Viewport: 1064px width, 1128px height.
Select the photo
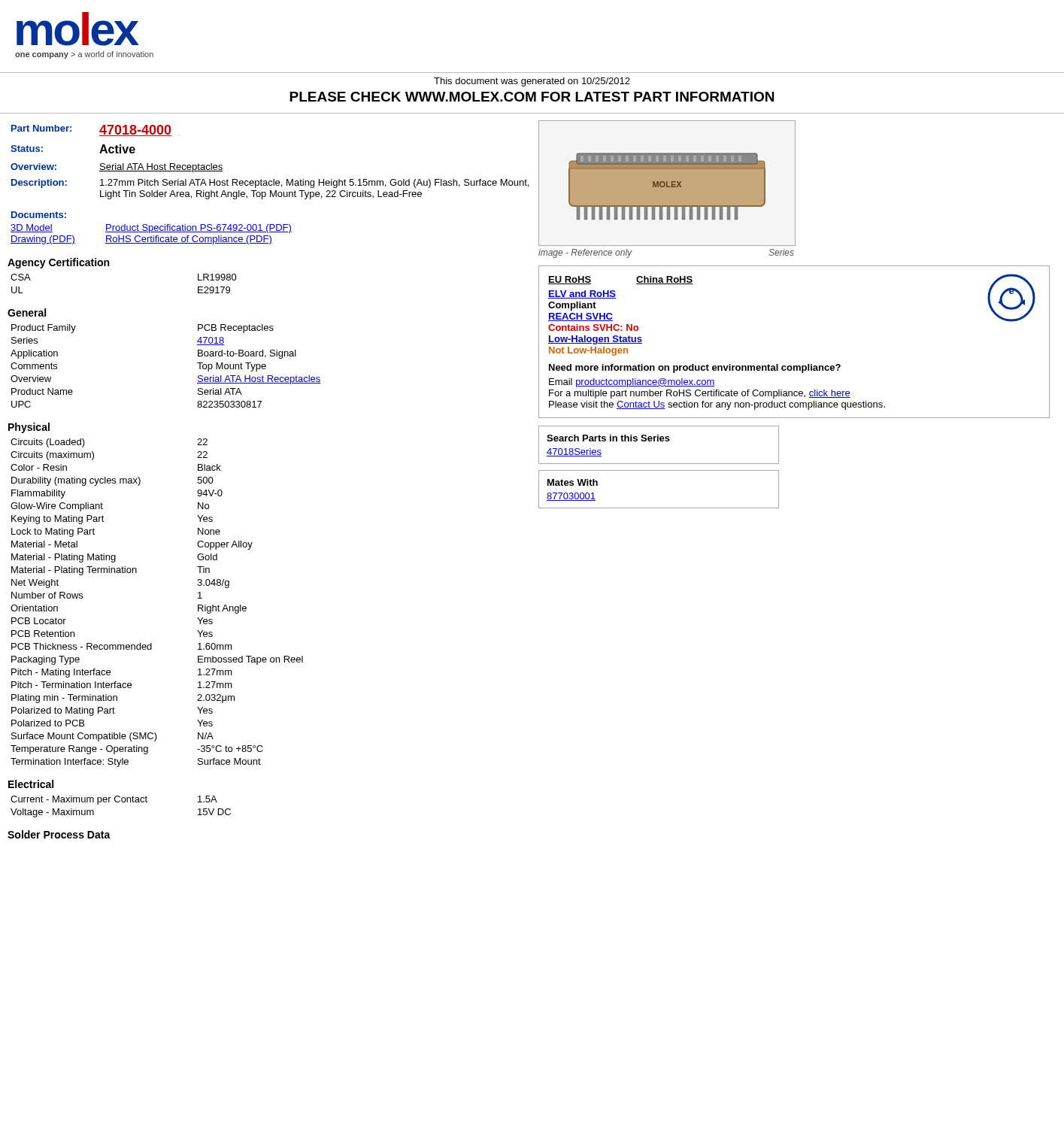(x=667, y=183)
